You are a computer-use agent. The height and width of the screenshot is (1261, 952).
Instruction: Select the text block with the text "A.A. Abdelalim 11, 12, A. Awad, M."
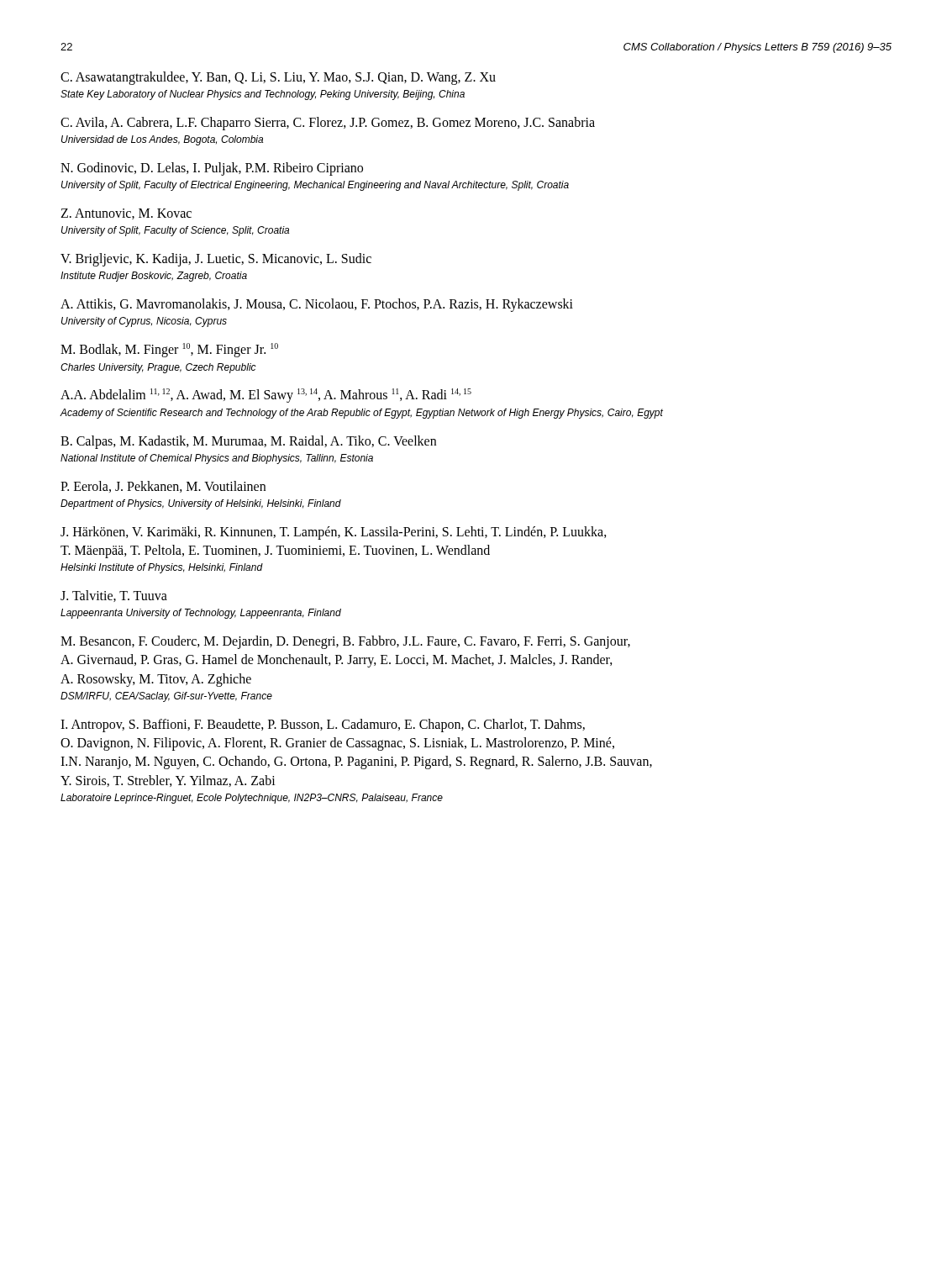[x=476, y=403]
